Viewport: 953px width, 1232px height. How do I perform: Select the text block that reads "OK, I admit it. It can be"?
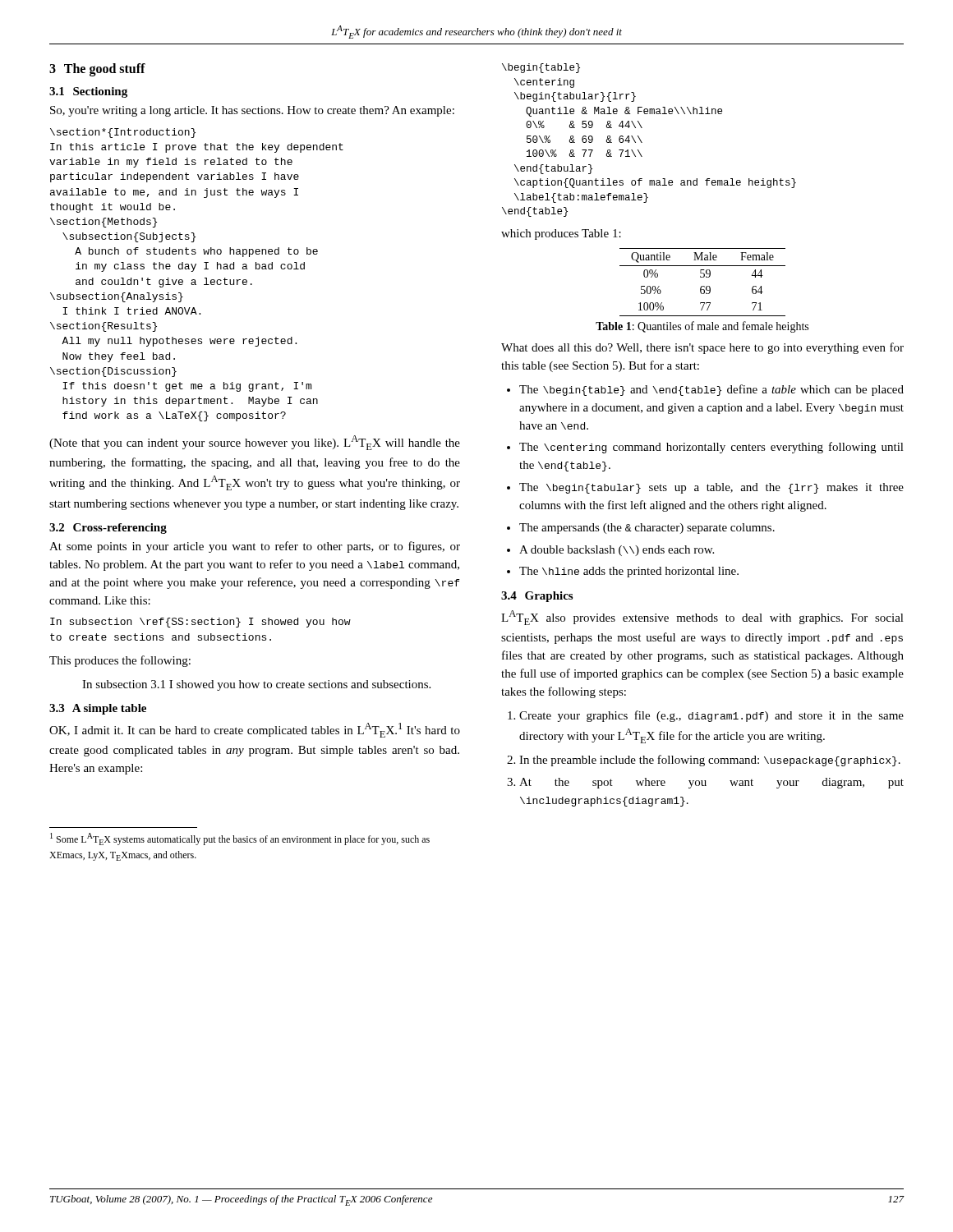(255, 748)
